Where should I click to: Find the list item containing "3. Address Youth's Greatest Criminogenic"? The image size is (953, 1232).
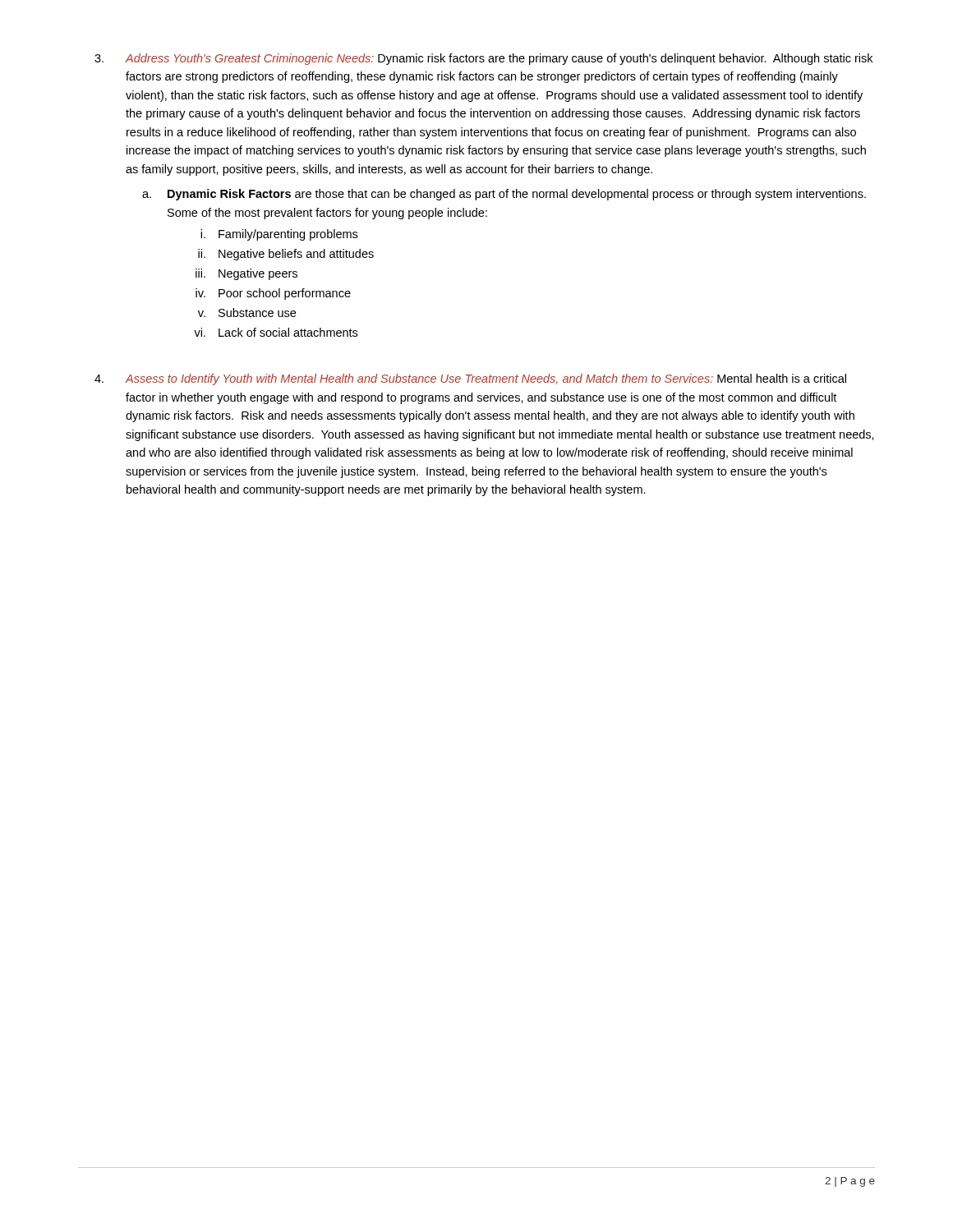pos(485,202)
